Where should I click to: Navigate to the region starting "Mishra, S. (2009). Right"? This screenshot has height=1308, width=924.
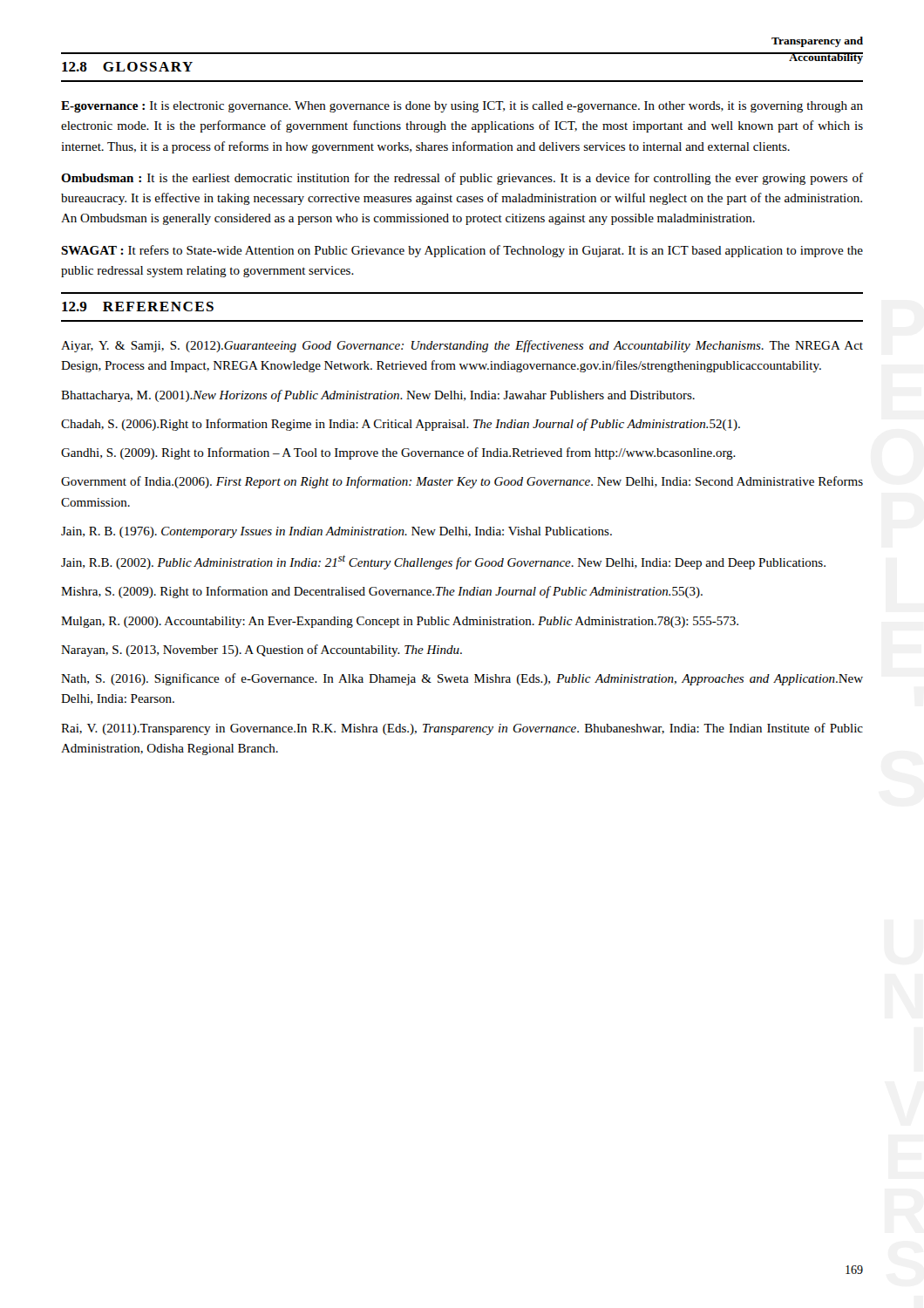pos(382,591)
